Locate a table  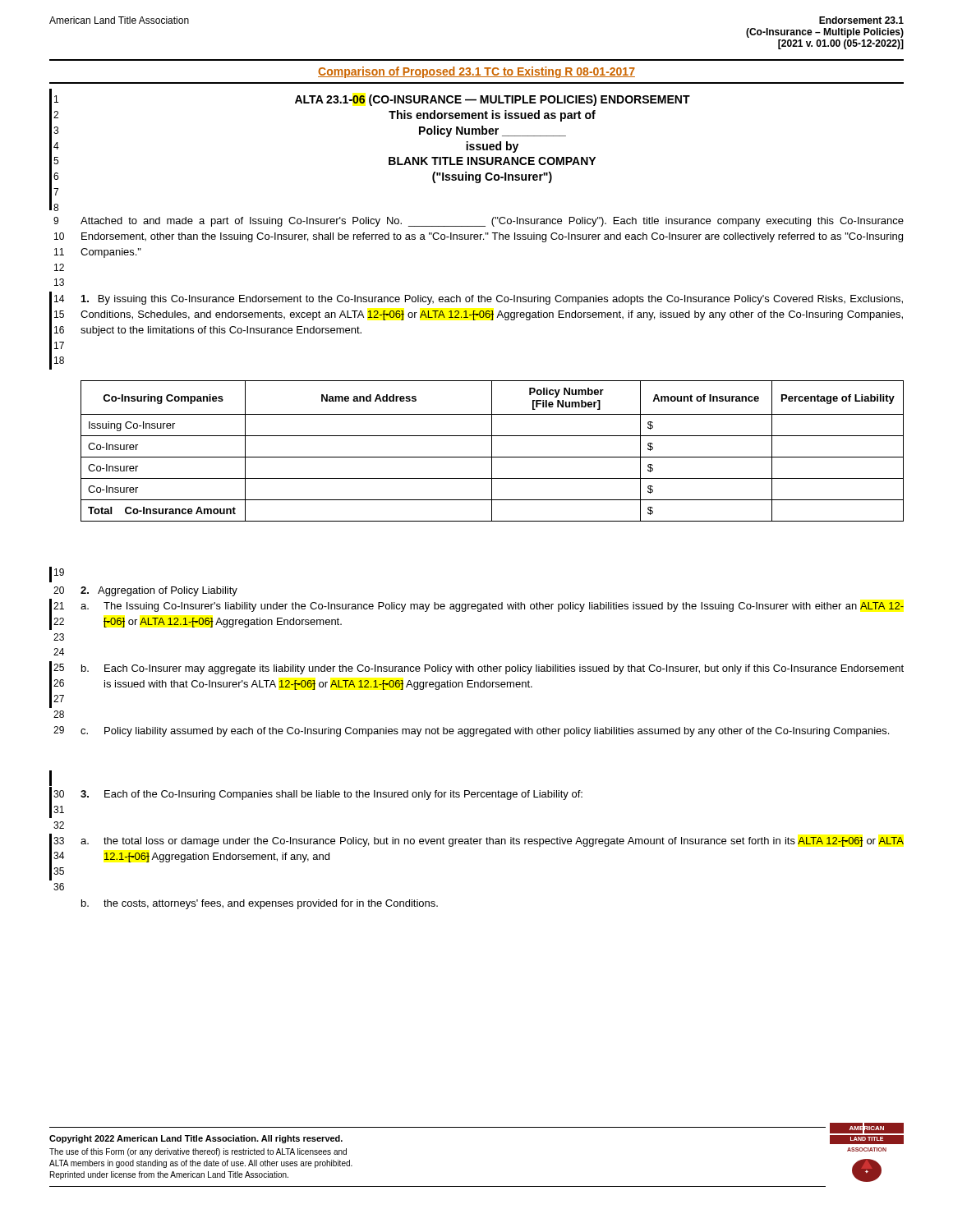coord(492,451)
